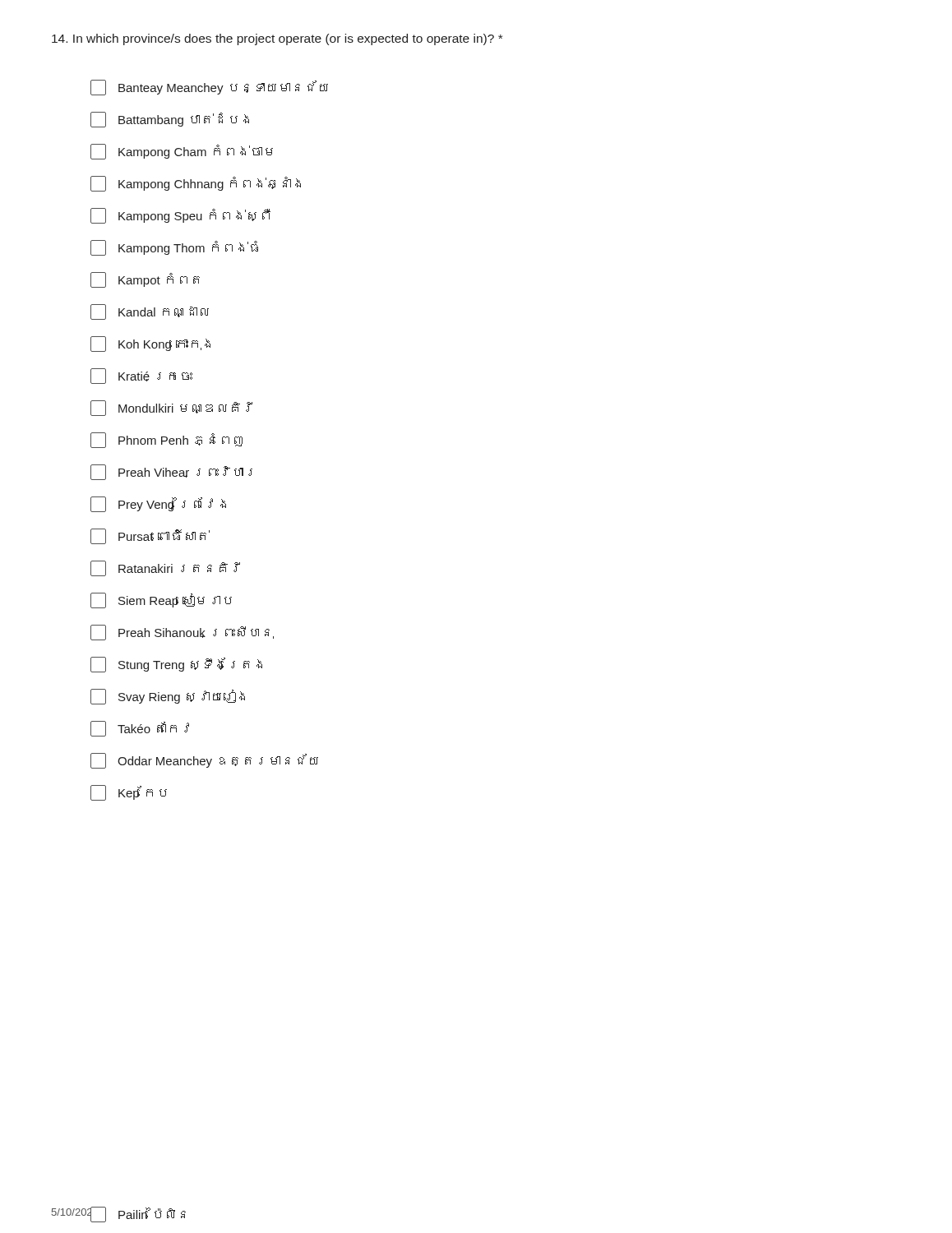Point to "Kampong Speu កំពង់ស្ពឺ"

pos(181,216)
